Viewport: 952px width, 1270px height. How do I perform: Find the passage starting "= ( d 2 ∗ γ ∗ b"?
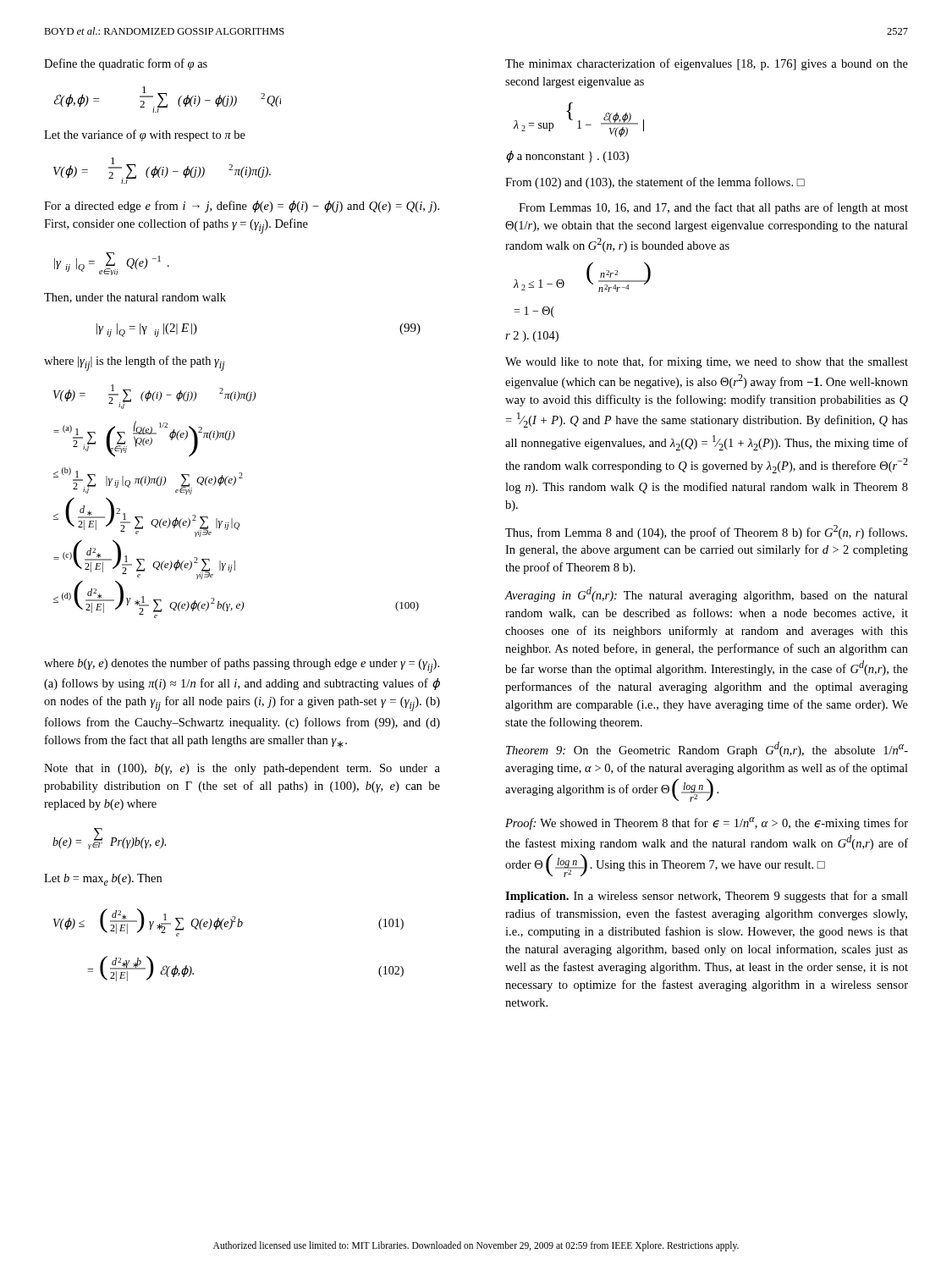[x=151, y=968]
